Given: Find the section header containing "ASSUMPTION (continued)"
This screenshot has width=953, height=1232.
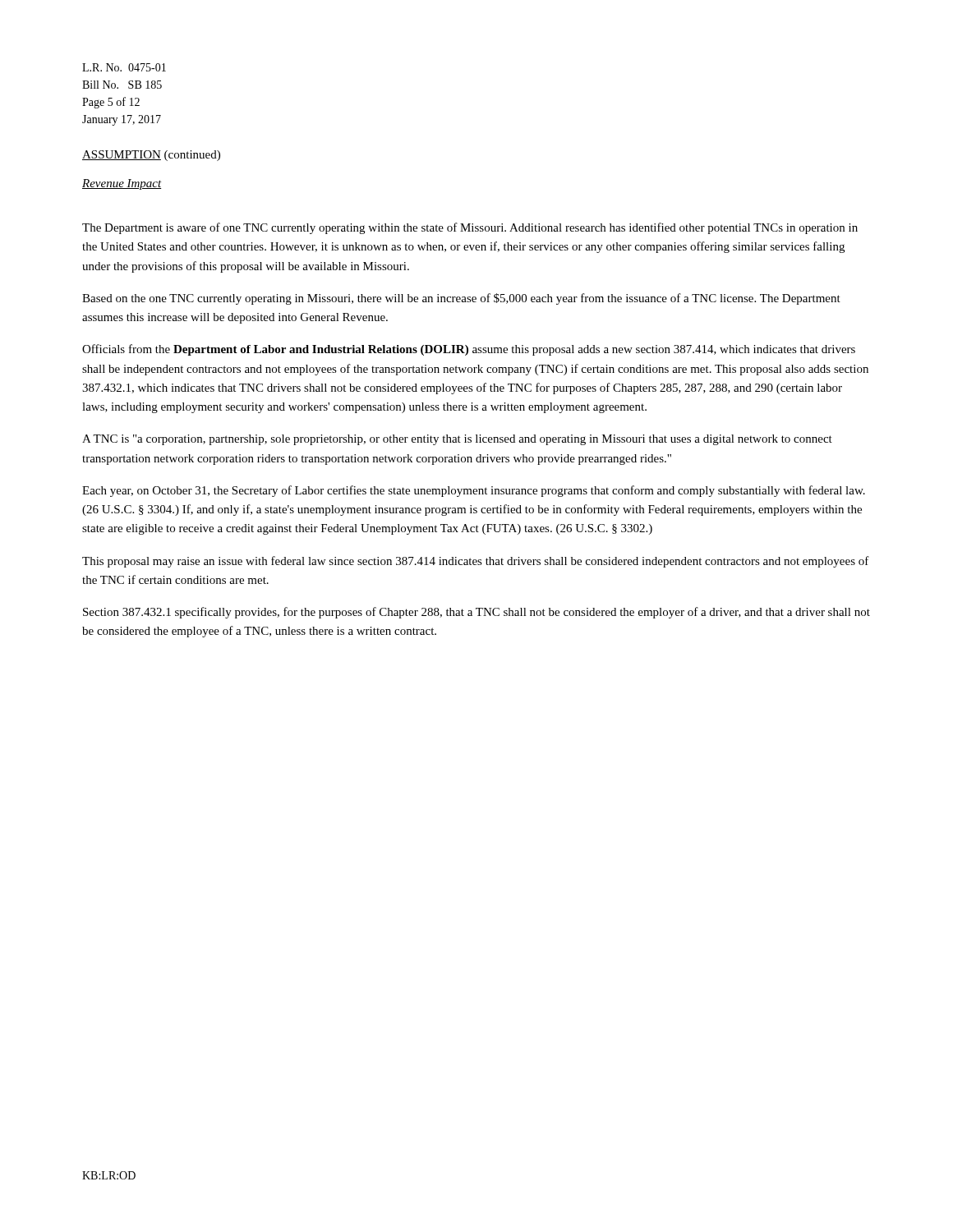Looking at the screenshot, I should [x=151, y=154].
